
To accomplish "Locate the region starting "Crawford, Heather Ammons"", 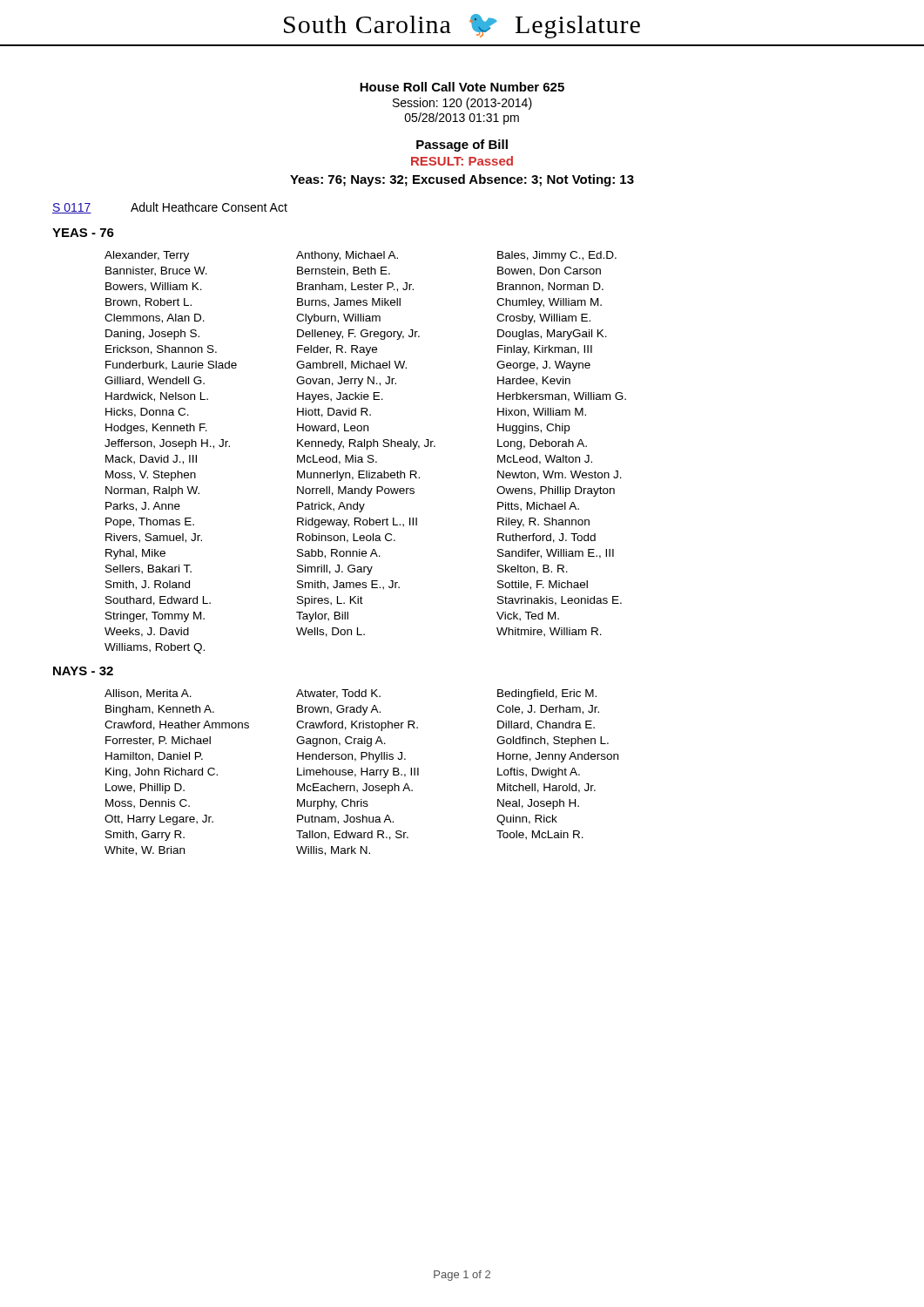I will pyautogui.click(x=177, y=724).
